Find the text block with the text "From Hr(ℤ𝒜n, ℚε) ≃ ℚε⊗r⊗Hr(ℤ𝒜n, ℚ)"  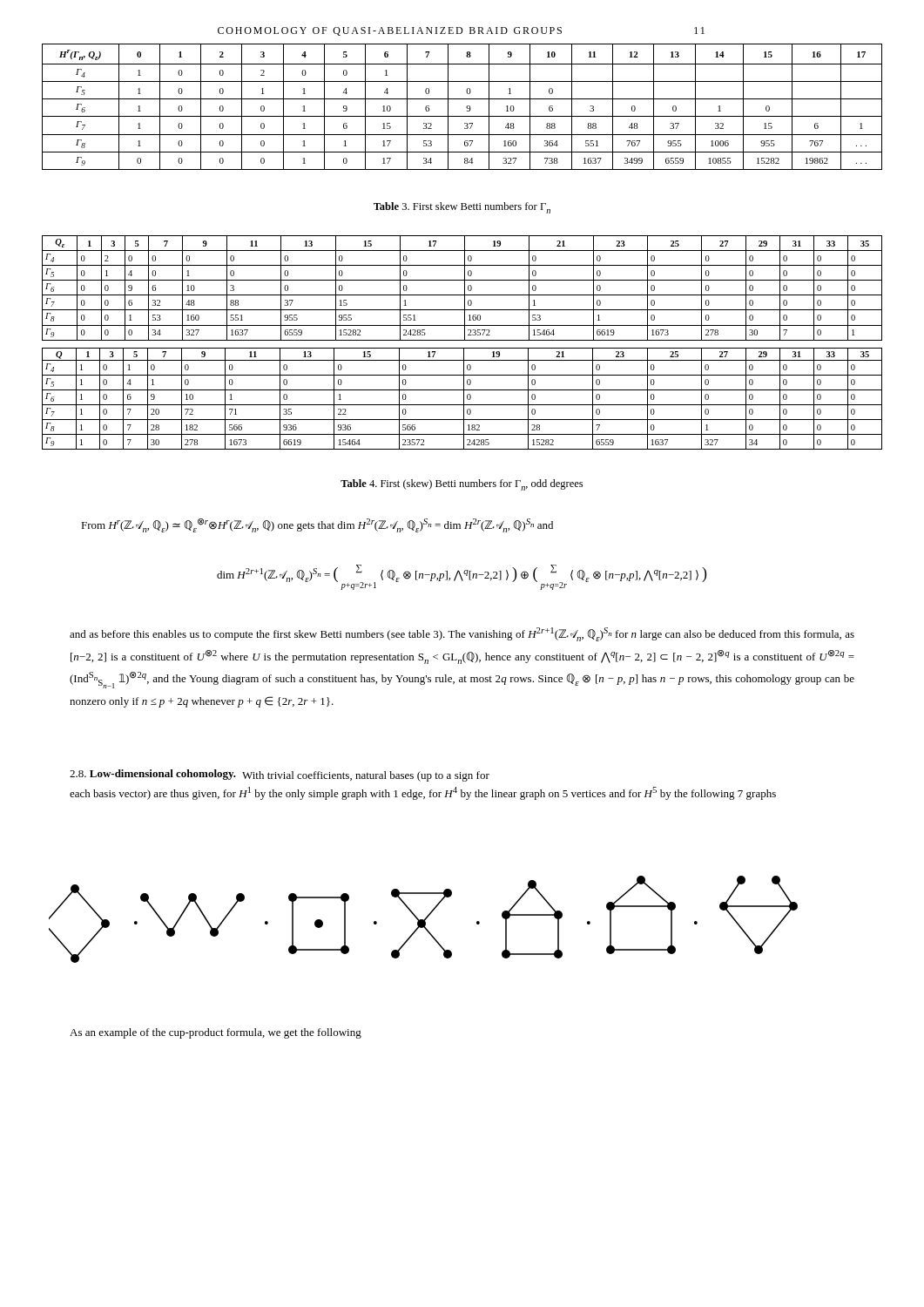312,525
